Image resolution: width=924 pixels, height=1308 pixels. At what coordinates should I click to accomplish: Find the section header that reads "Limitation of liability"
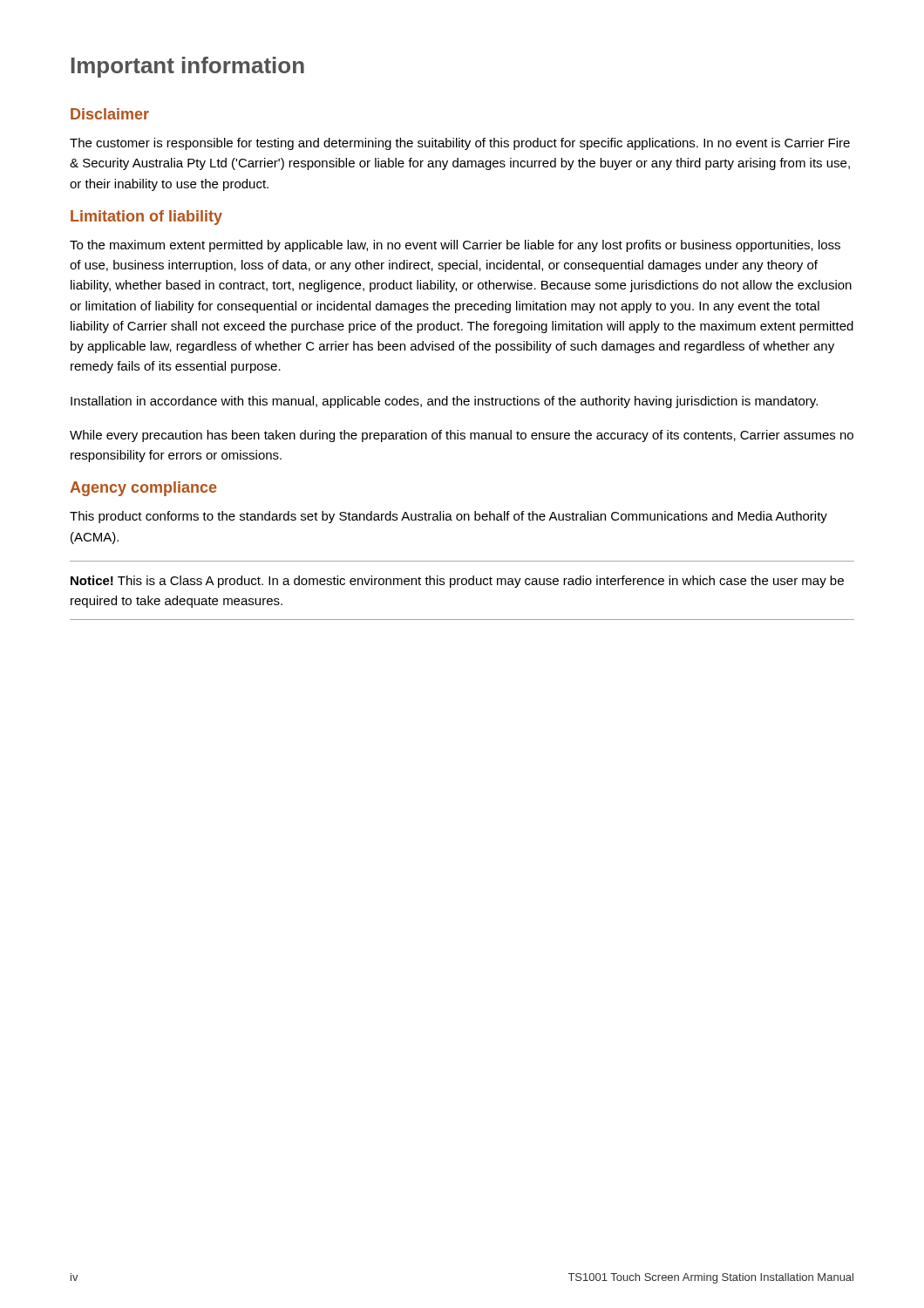click(x=146, y=218)
